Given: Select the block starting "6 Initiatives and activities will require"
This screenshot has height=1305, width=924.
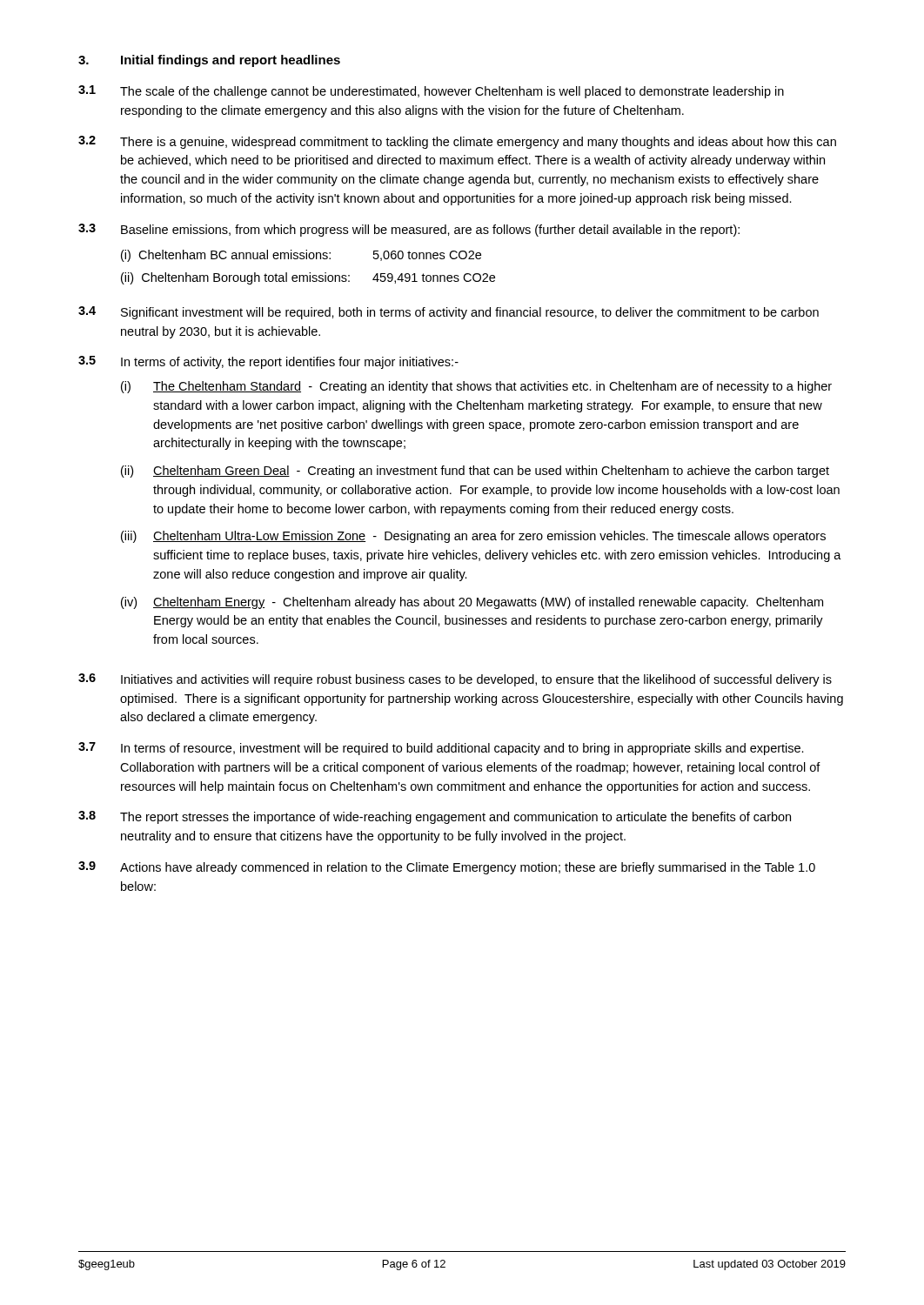Looking at the screenshot, I should [462, 699].
